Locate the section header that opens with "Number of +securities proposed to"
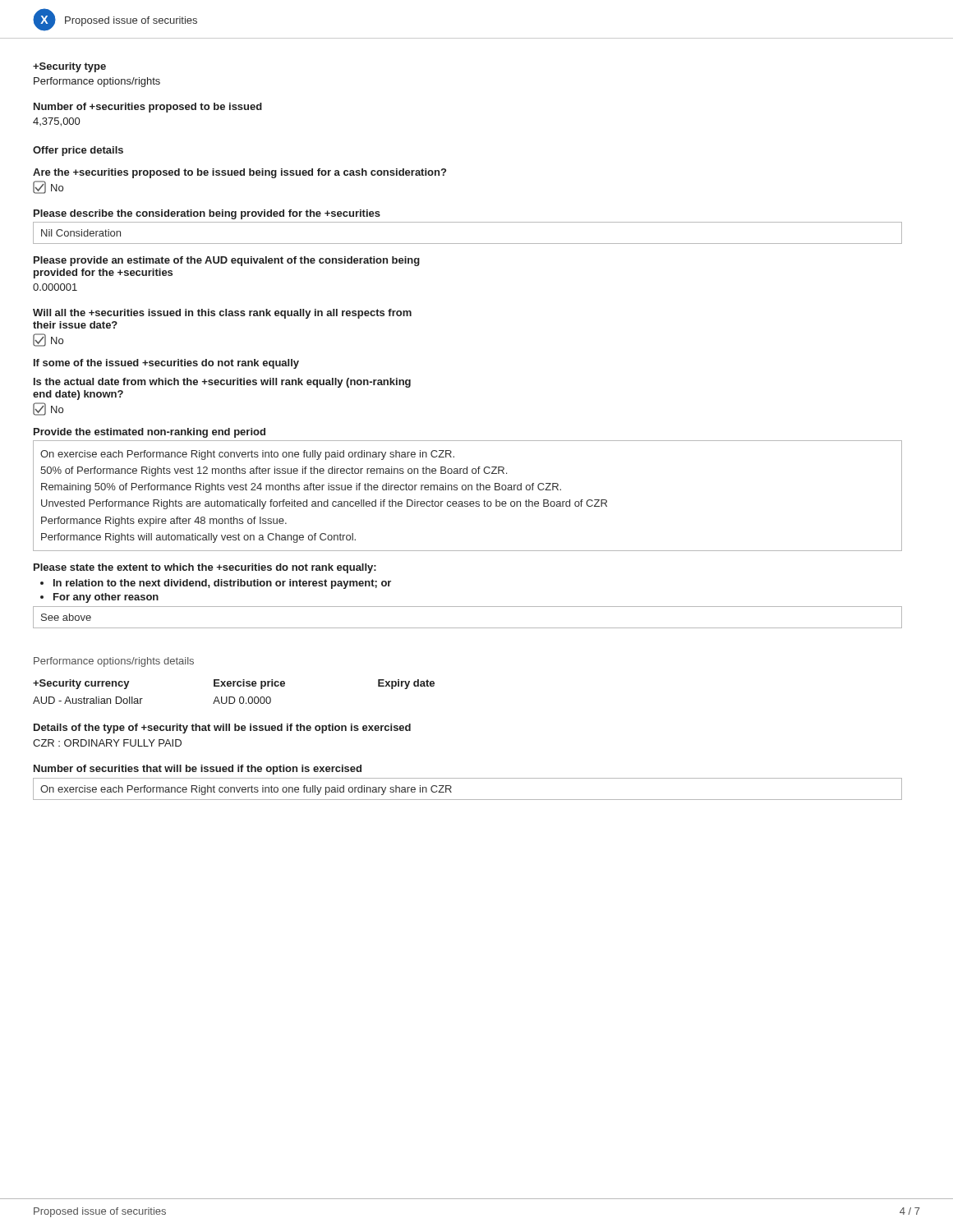The width and height of the screenshot is (953, 1232). coord(148,106)
